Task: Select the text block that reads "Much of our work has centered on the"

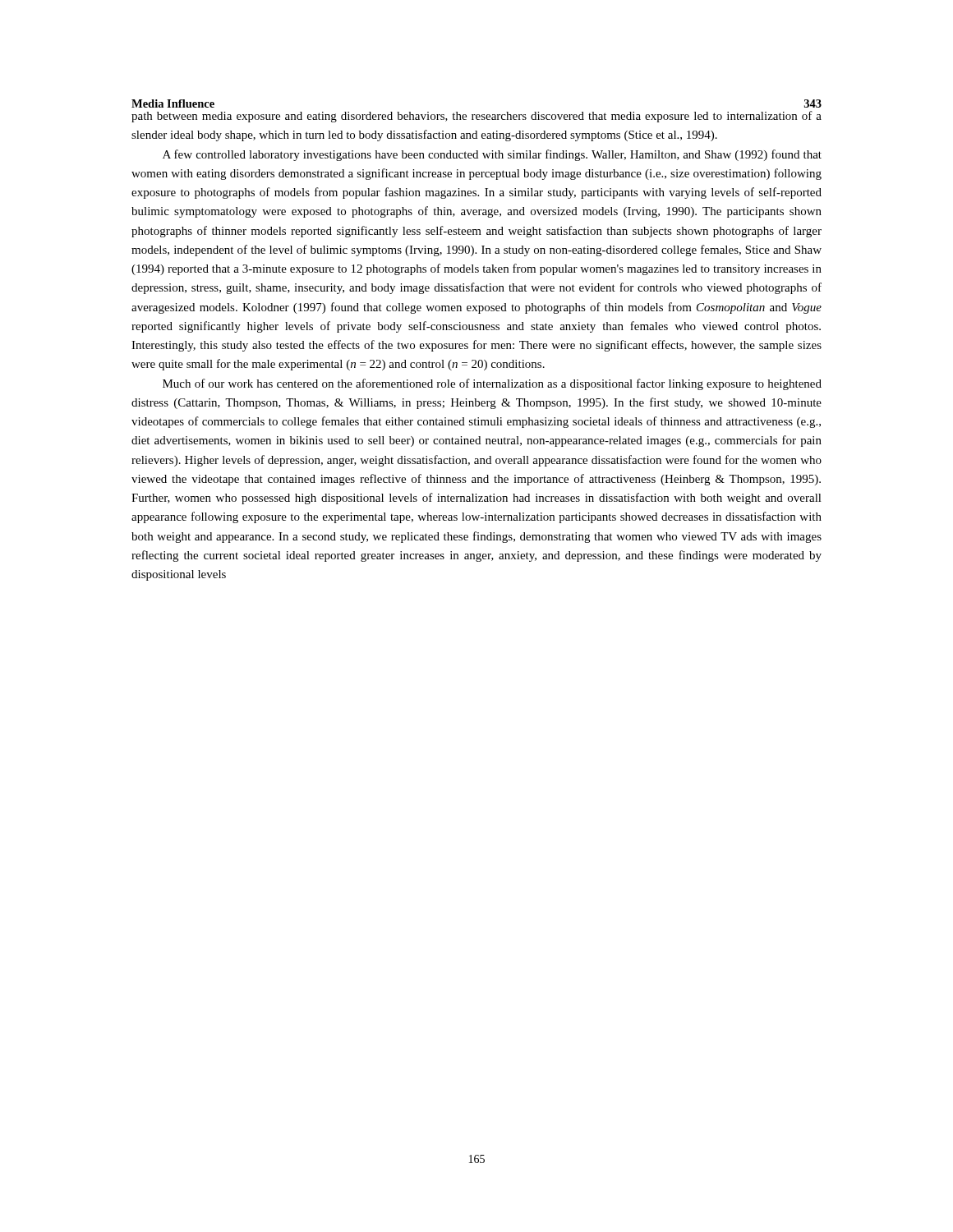Action: pyautogui.click(x=476, y=479)
